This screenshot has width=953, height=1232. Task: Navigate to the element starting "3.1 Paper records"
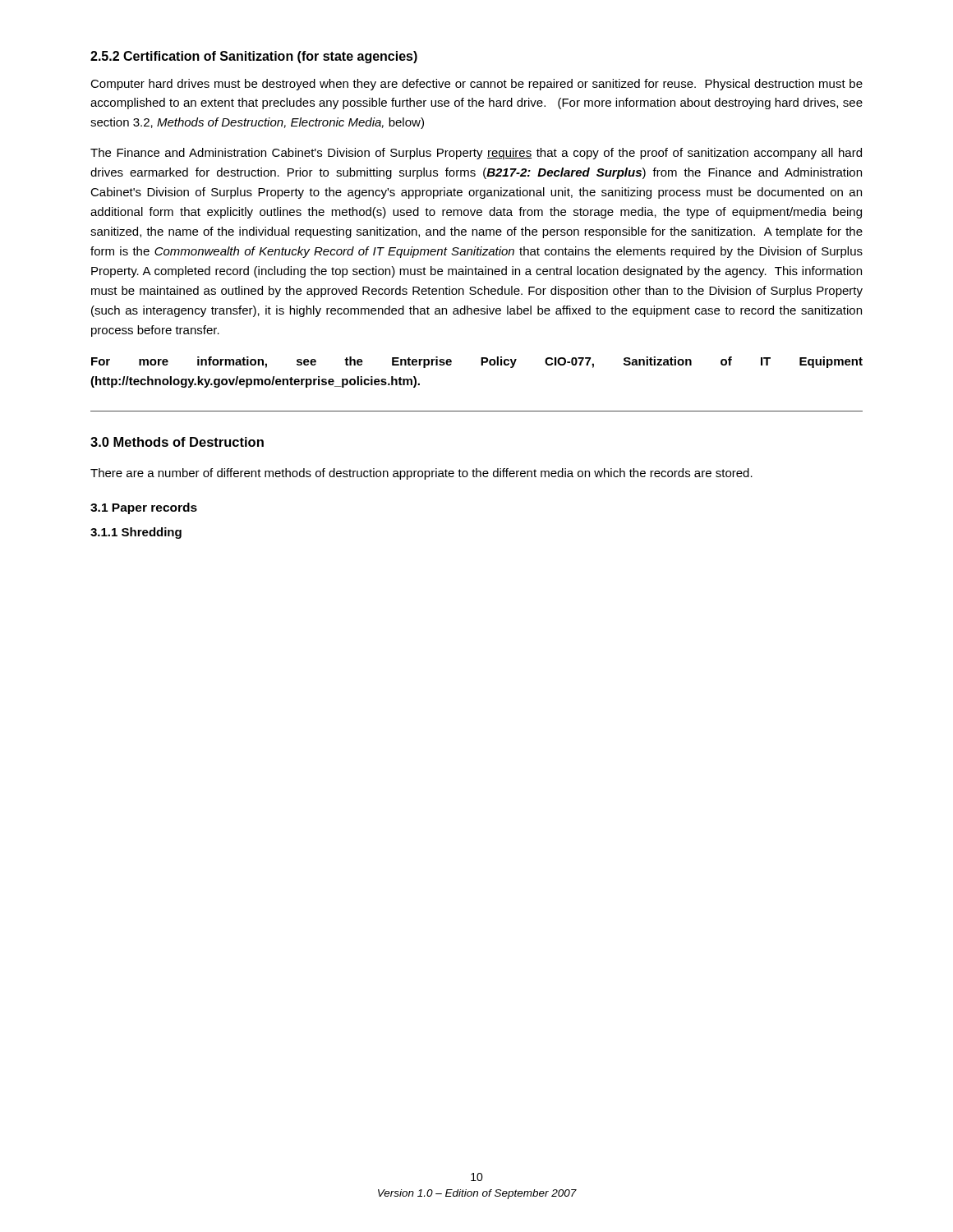(144, 507)
